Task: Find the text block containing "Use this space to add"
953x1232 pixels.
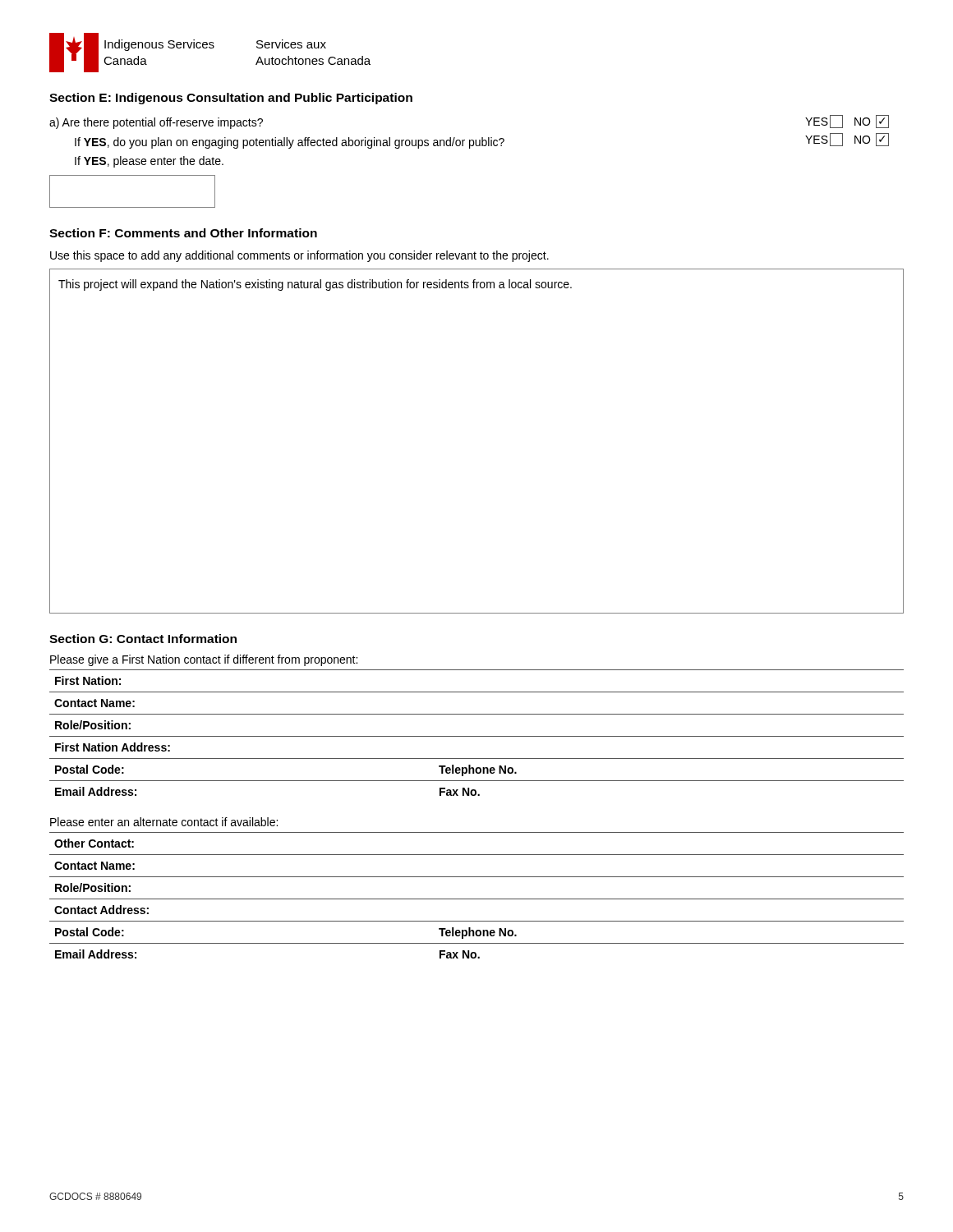Action: pos(299,255)
